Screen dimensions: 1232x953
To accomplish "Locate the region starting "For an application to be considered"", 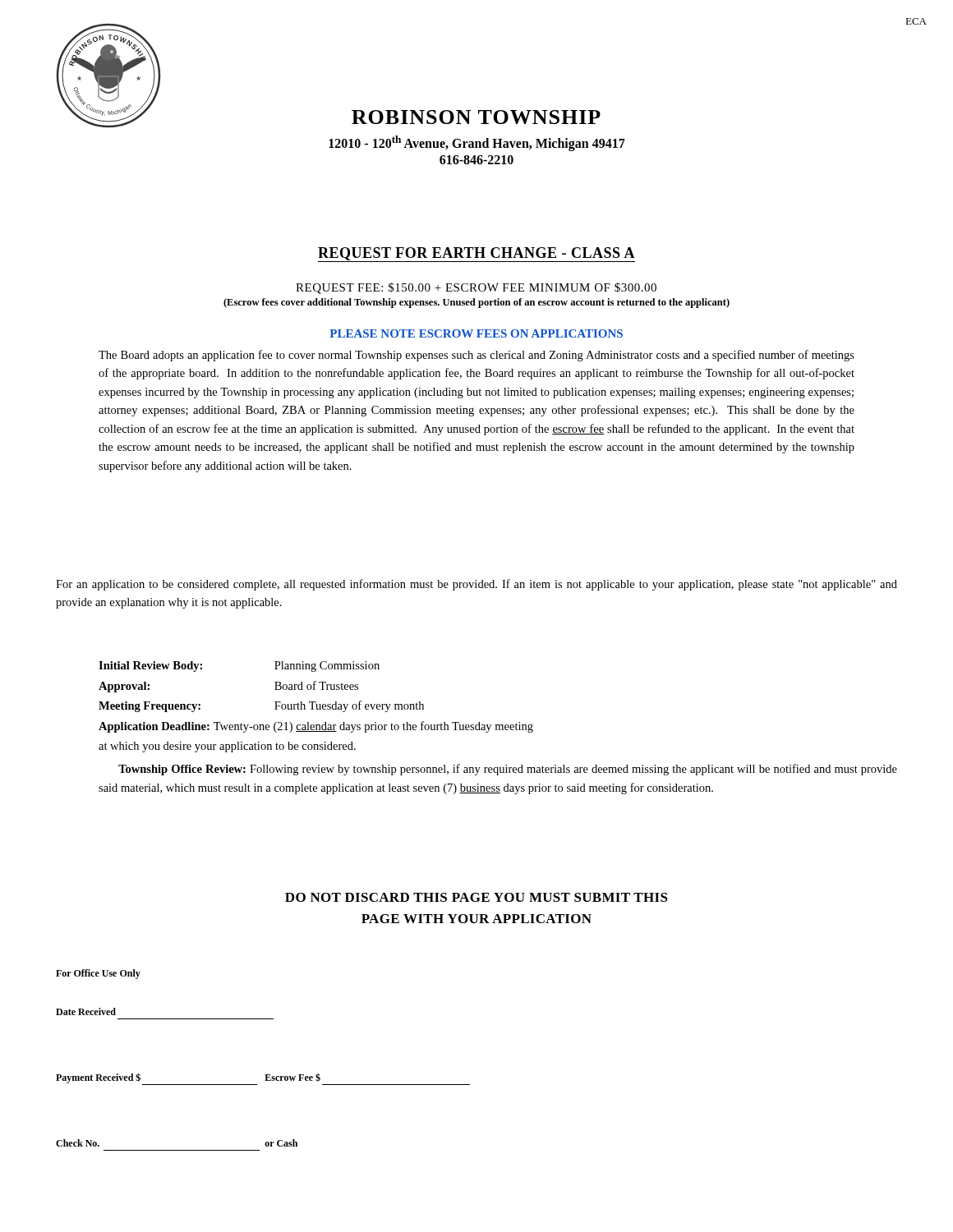I will click(x=476, y=593).
